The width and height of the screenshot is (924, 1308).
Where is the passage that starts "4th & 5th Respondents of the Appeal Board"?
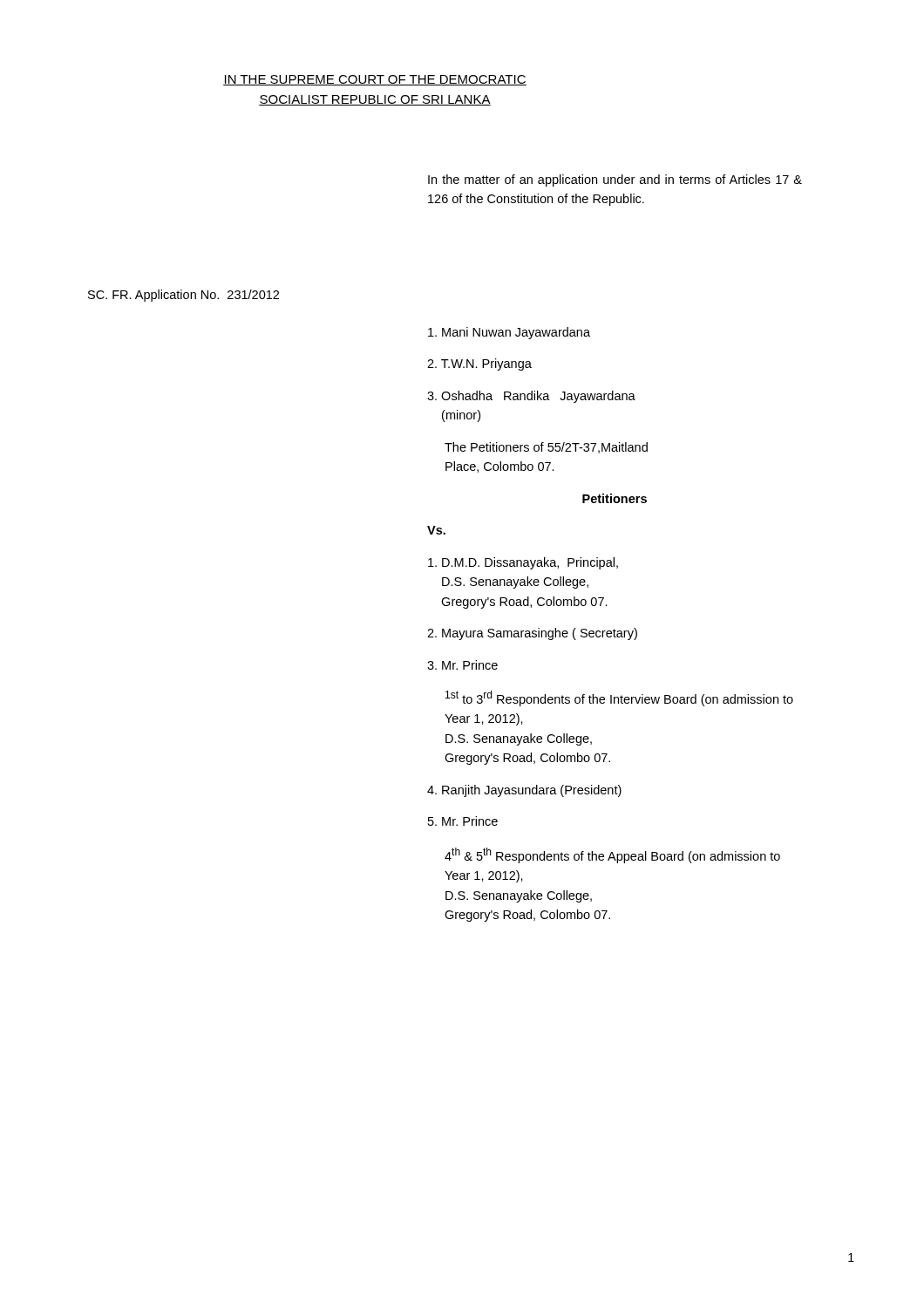(x=612, y=855)
